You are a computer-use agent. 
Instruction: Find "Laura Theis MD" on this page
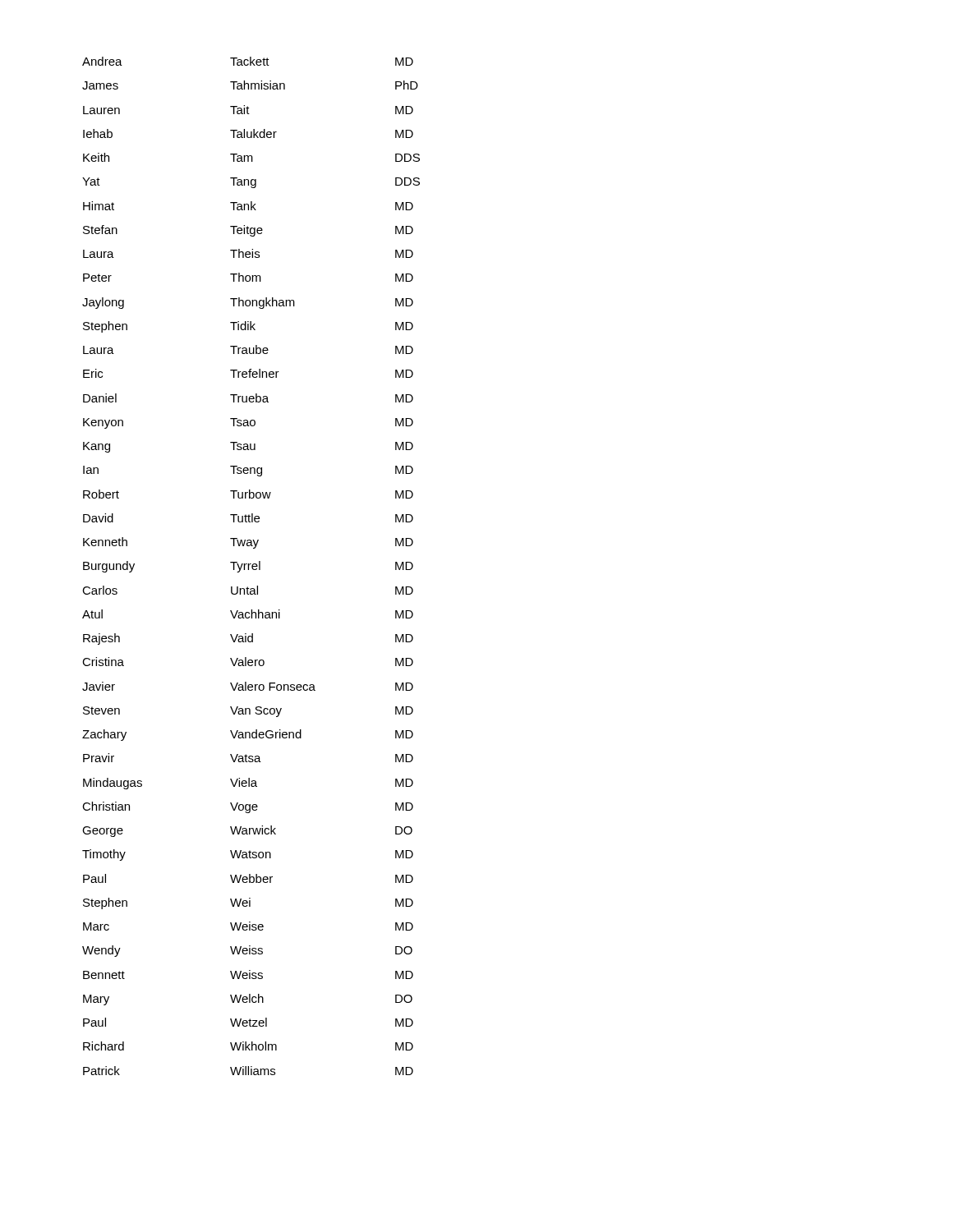[248, 253]
